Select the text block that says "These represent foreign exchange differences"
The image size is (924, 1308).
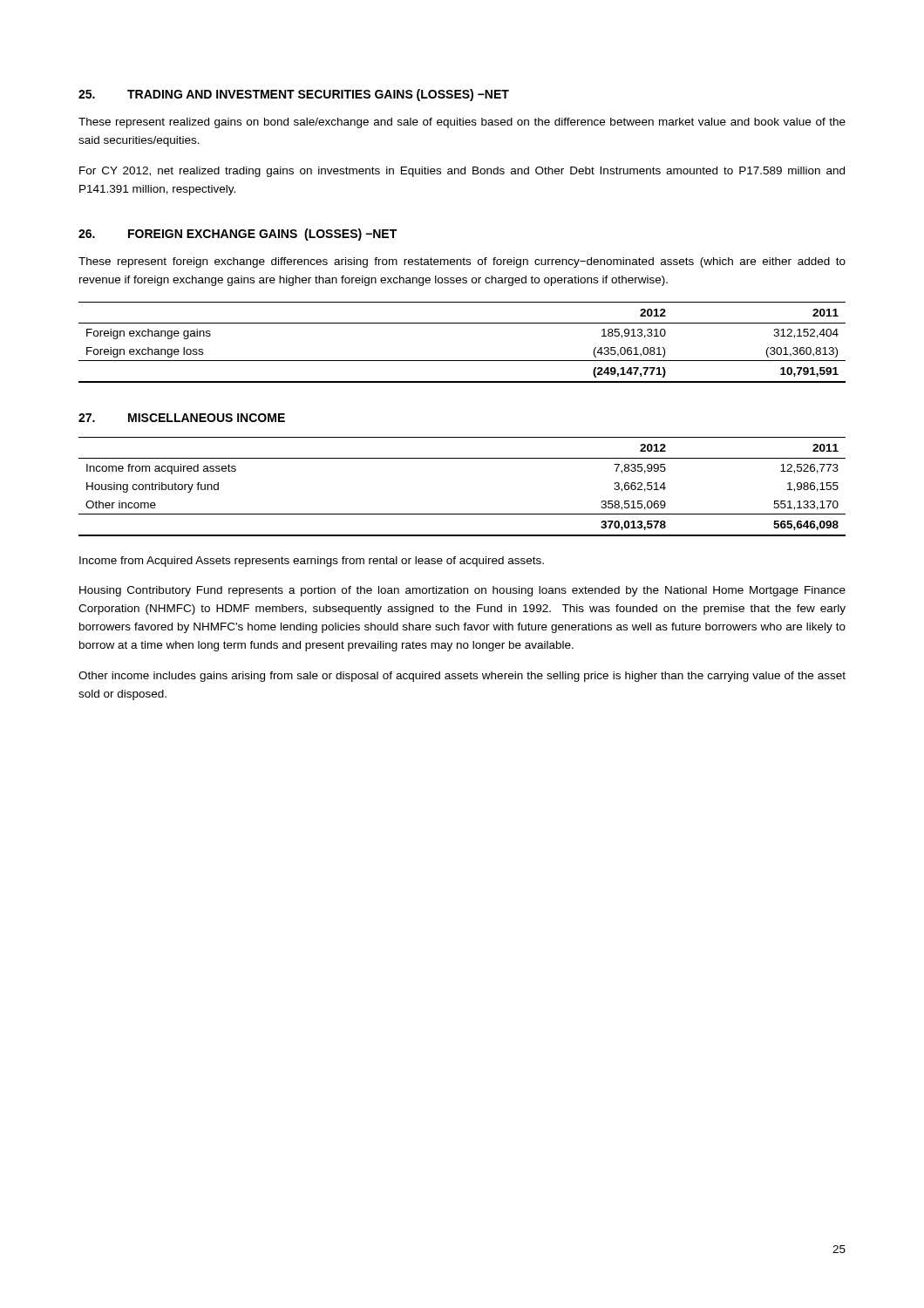coord(462,270)
